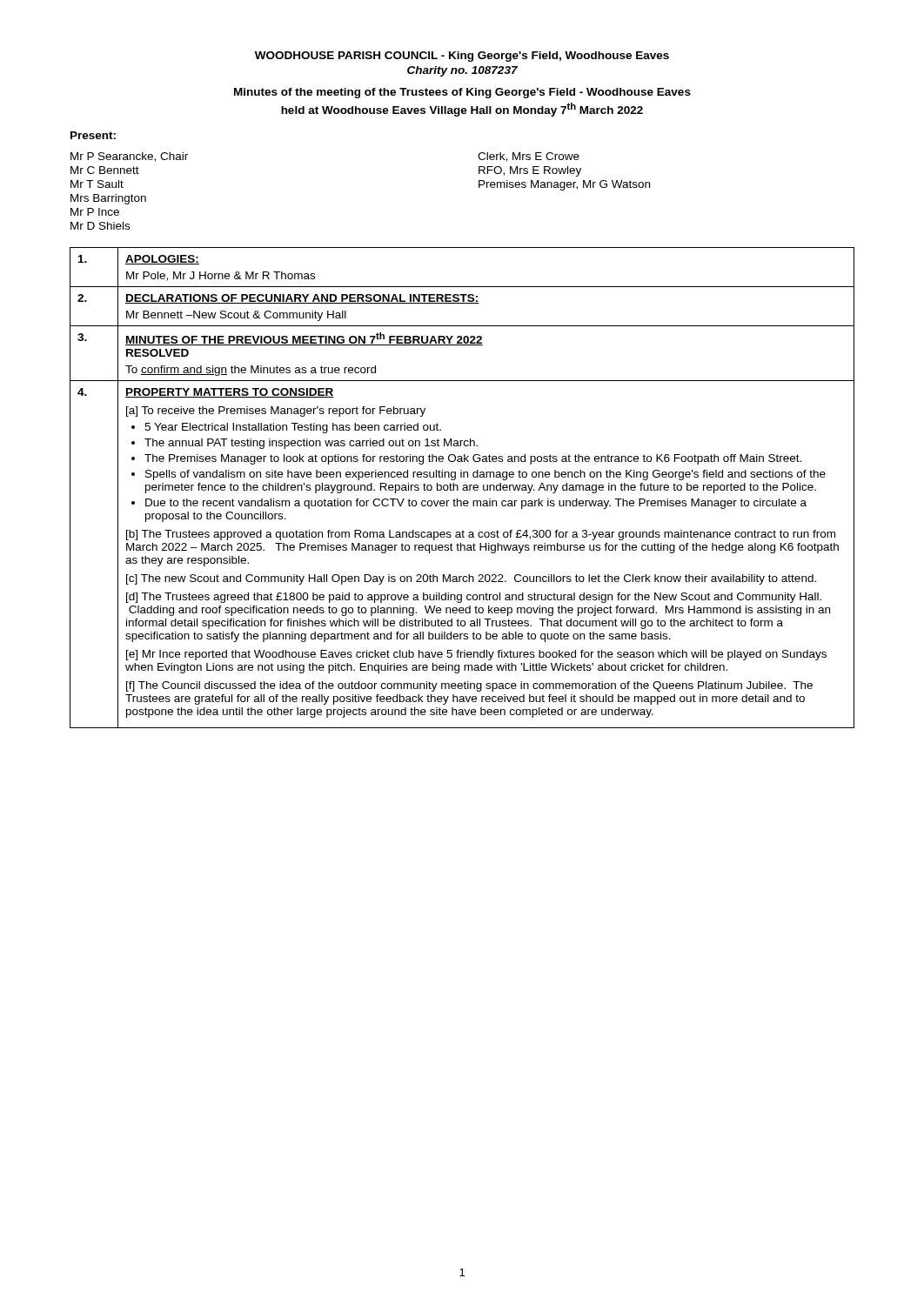Click on the text block with the text "Mr P Searancke, Chair Mr C Bennett Mr"
Image resolution: width=924 pixels, height=1305 pixels.
point(134,157)
